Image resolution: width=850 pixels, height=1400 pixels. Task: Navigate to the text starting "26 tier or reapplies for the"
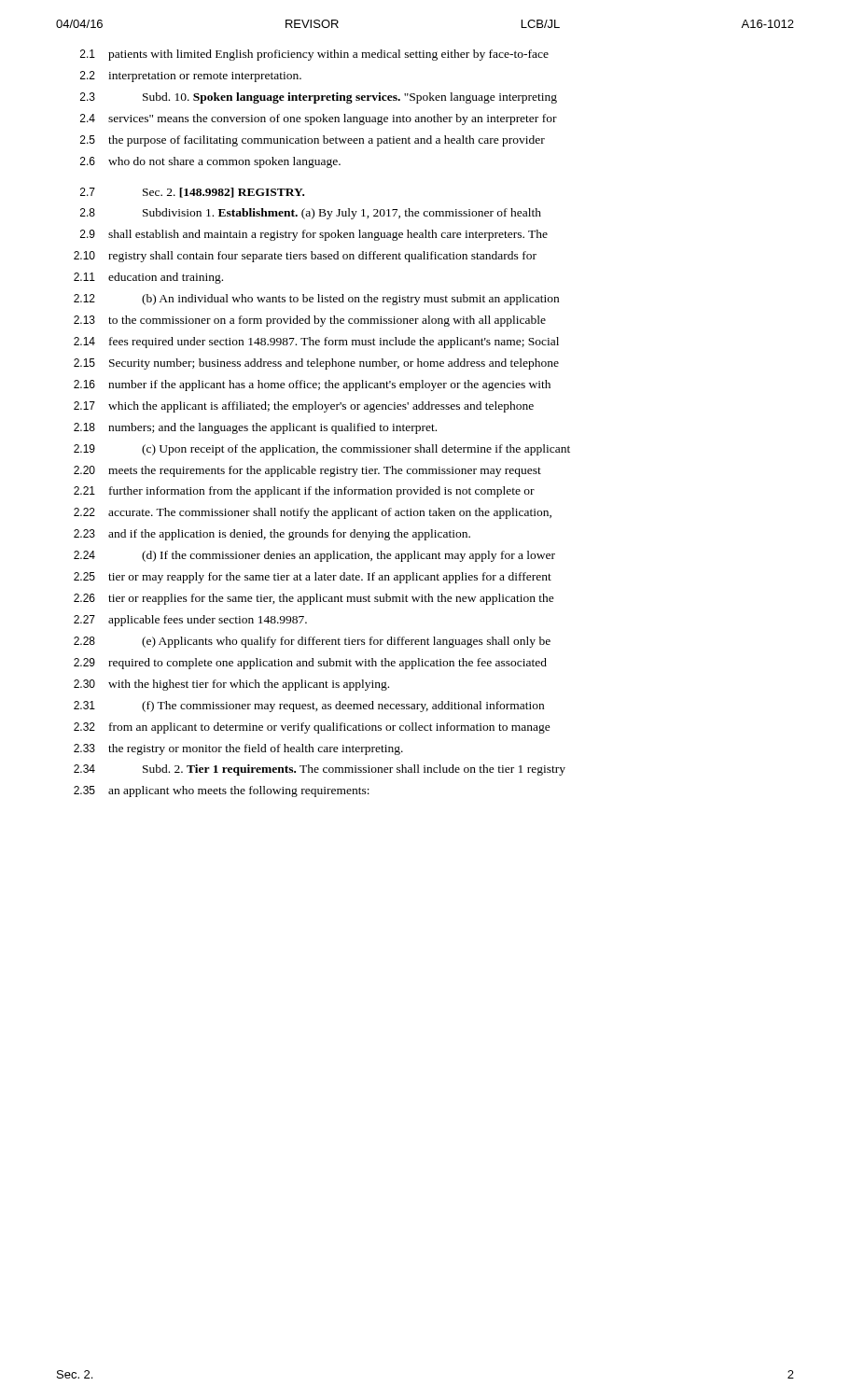(425, 599)
